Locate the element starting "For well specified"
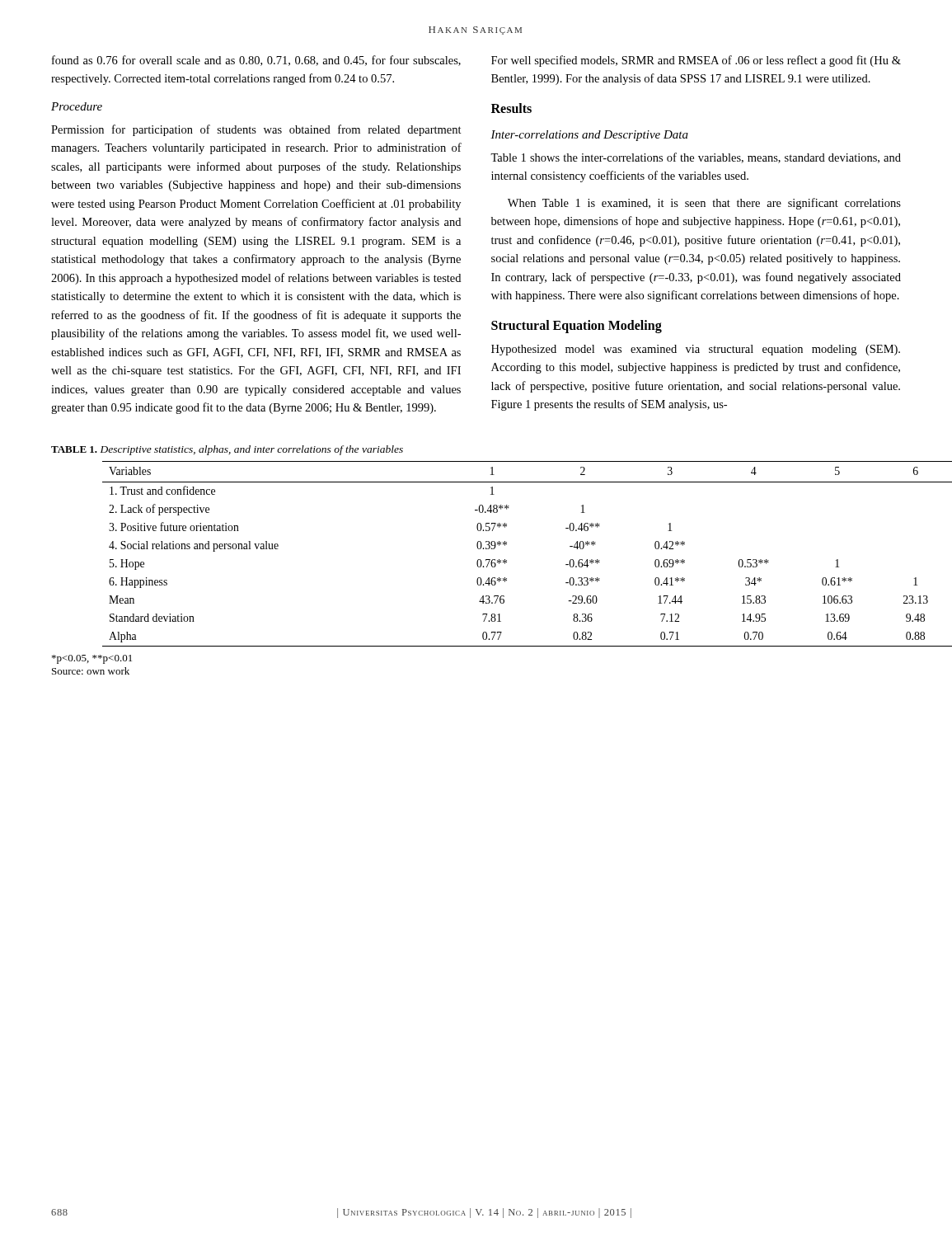 (x=696, y=70)
